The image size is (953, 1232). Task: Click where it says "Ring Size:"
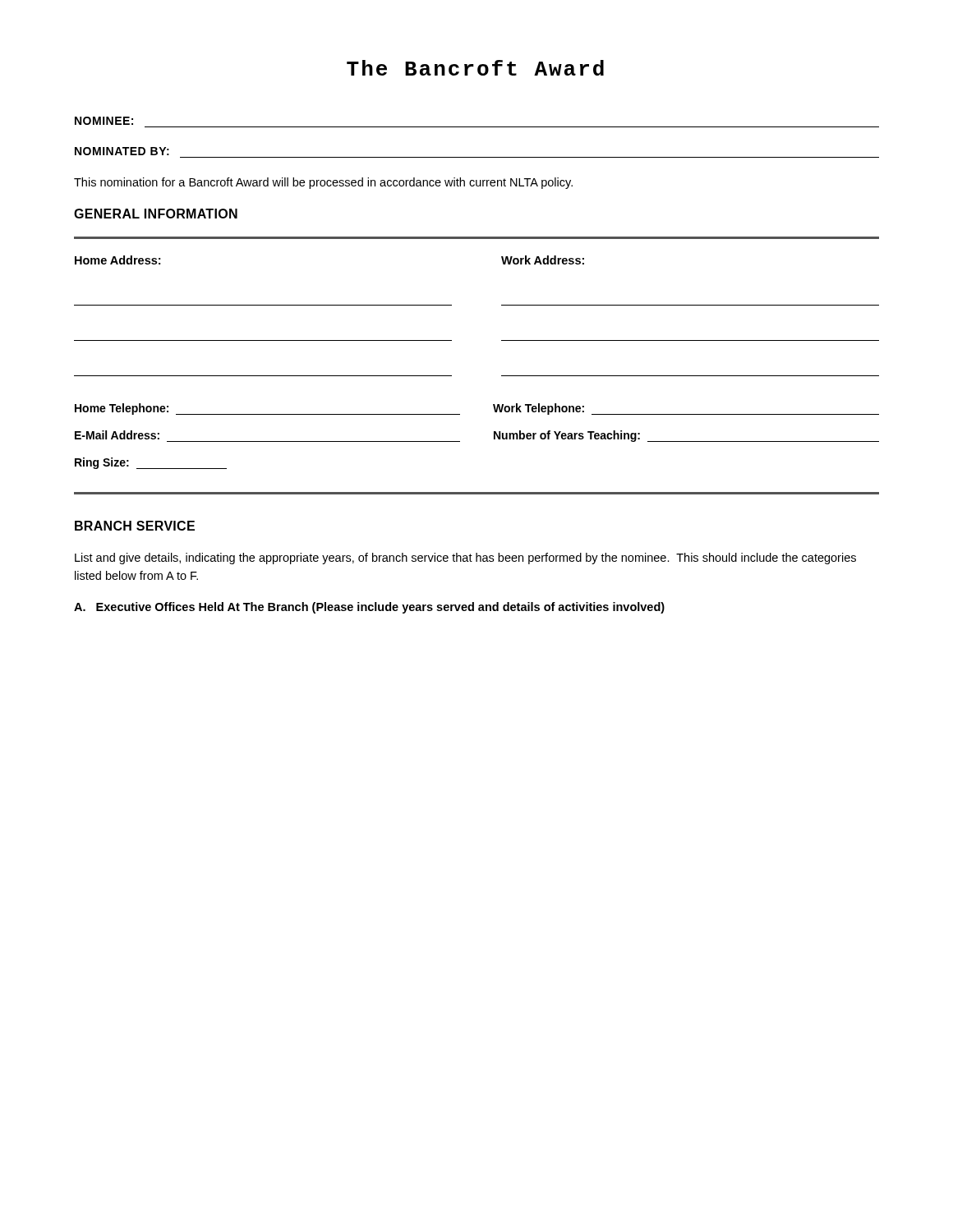pos(150,461)
